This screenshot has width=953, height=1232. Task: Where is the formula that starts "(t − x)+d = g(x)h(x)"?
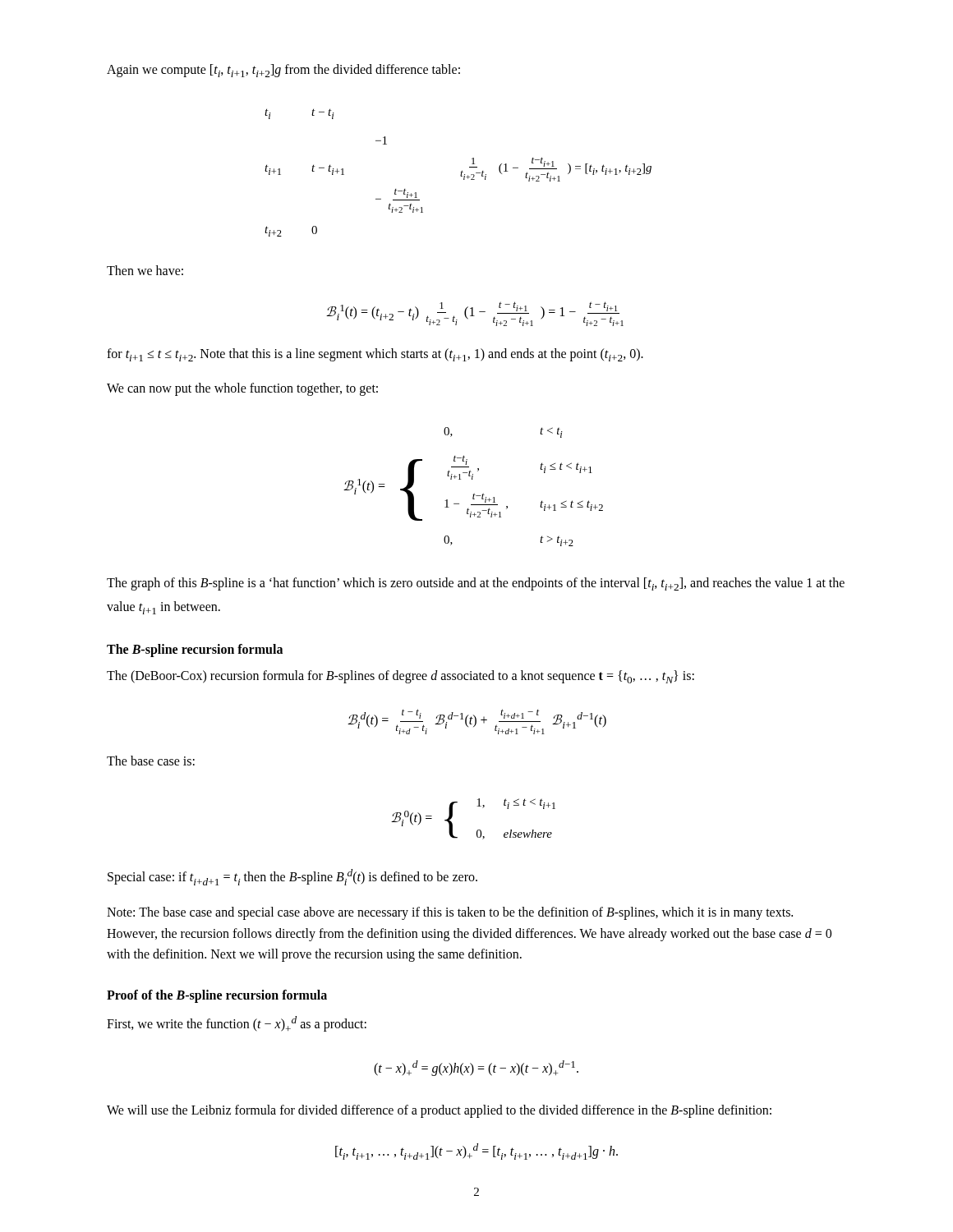(476, 1068)
